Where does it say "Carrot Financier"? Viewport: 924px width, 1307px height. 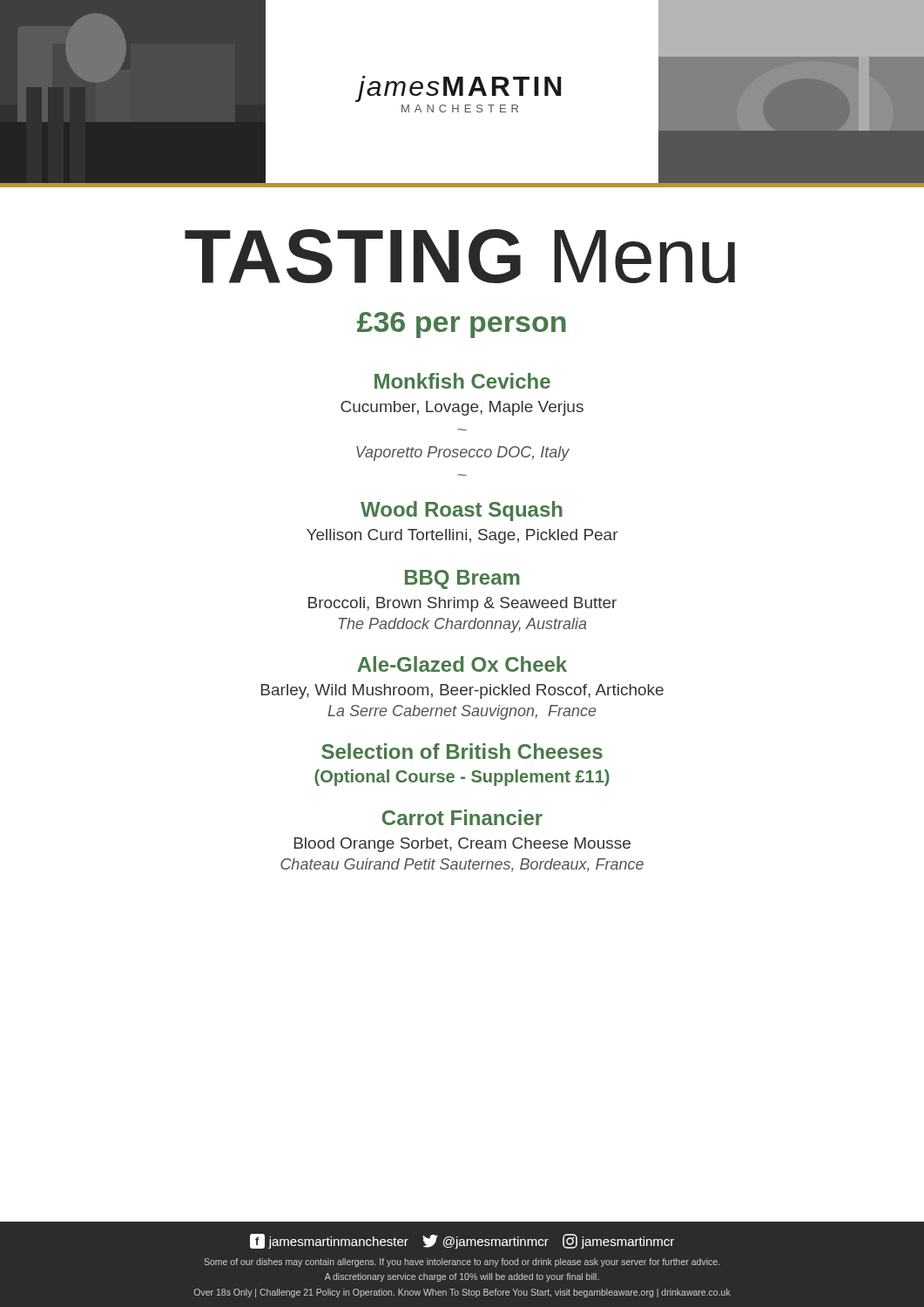(462, 818)
